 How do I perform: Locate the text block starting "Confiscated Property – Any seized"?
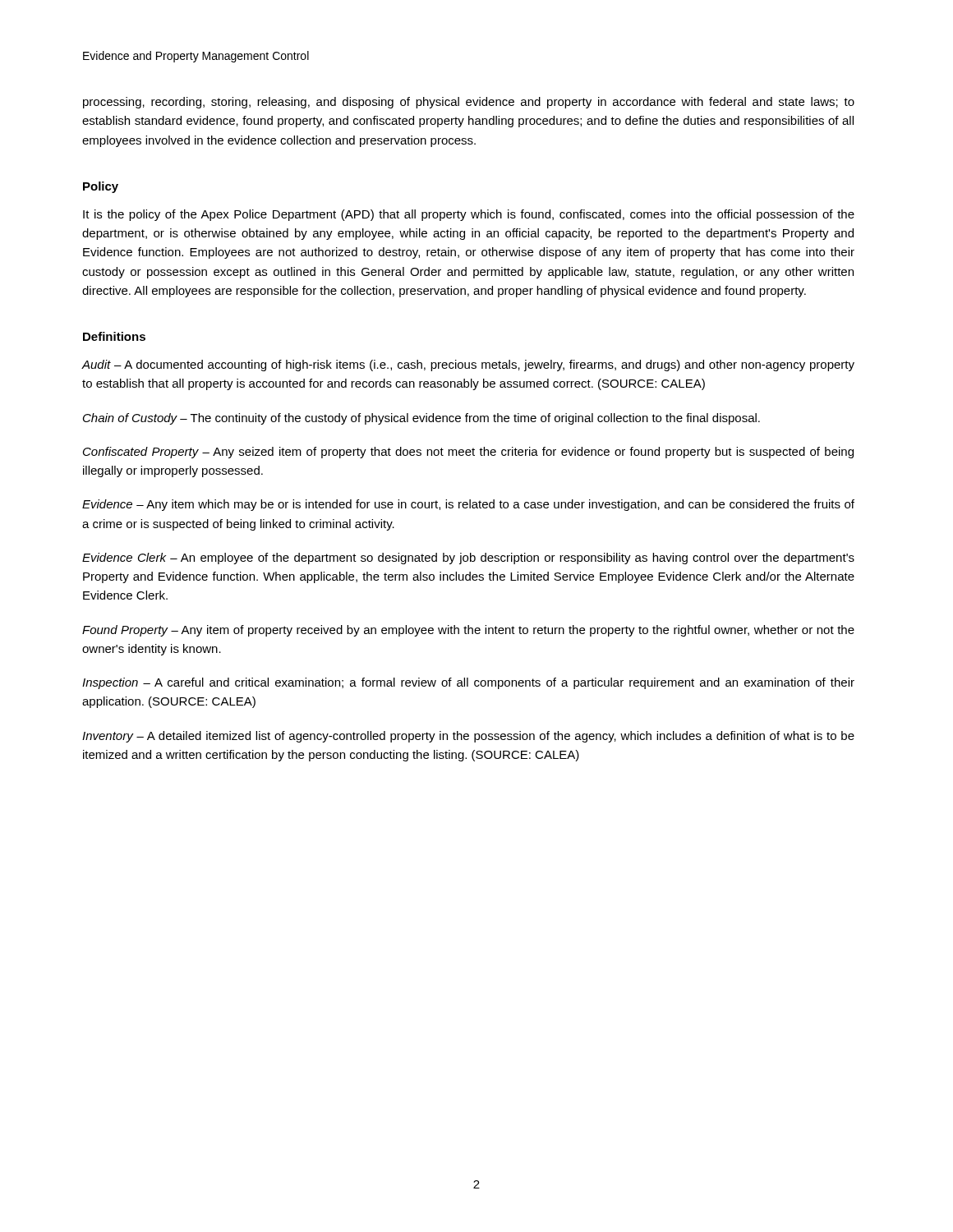[468, 461]
